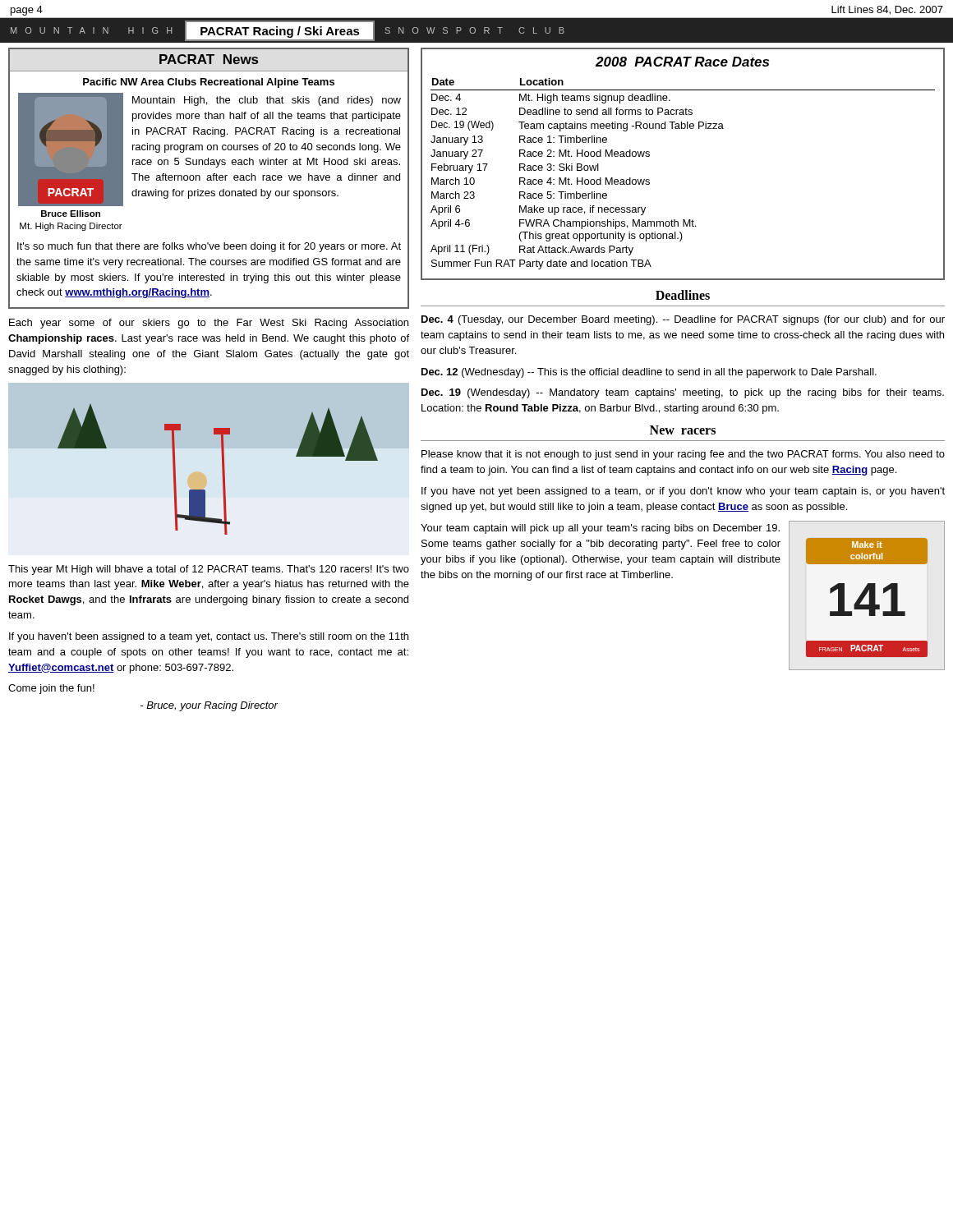The height and width of the screenshot is (1232, 953).
Task: Locate the text block starting "Mountain High, the club that skis"
Action: click(x=266, y=146)
